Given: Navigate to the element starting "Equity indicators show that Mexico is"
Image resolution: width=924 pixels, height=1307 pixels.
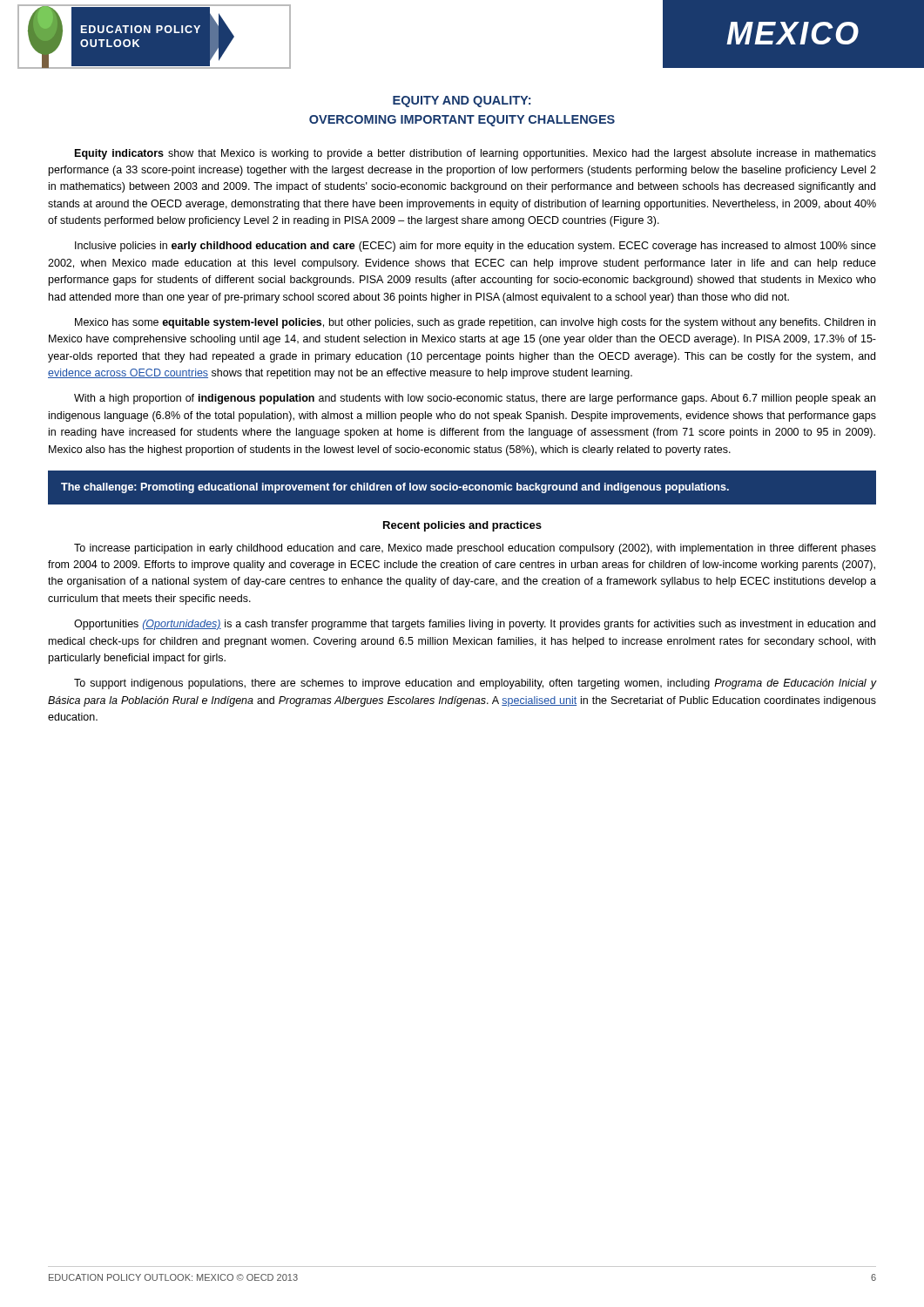Looking at the screenshot, I should pos(462,187).
